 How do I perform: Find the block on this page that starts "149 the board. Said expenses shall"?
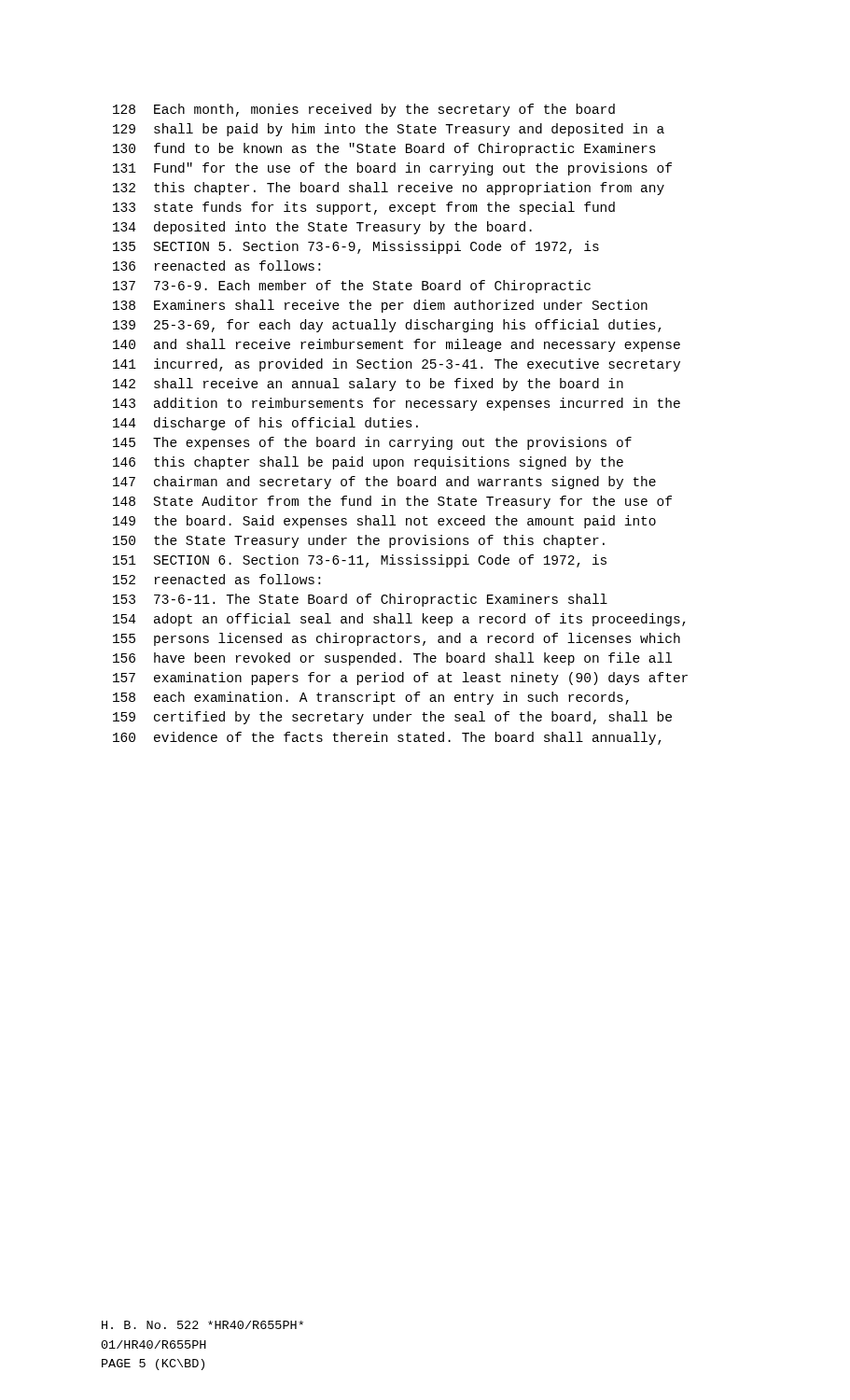tap(438, 522)
